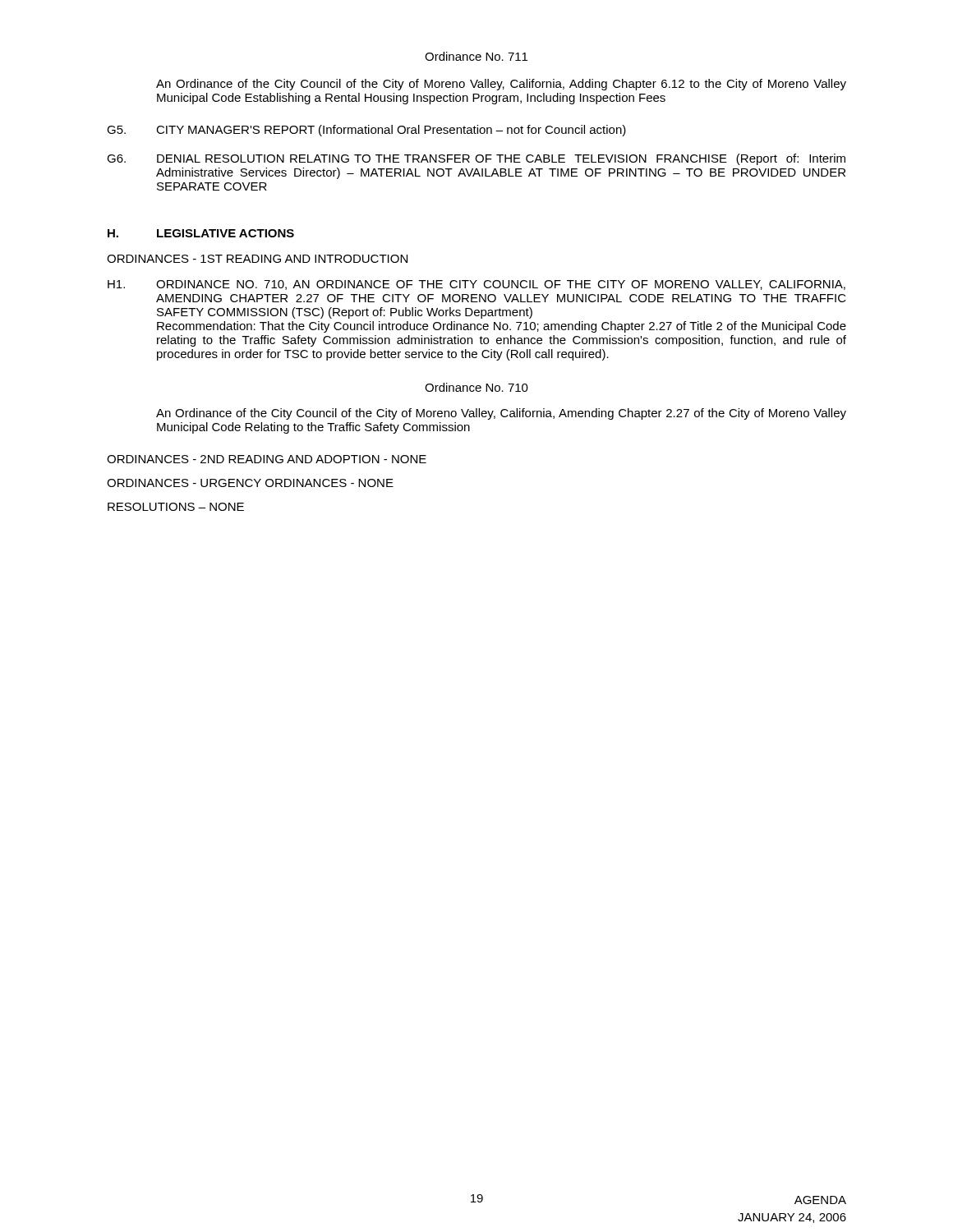
Task: Select a section header
Action: (x=201, y=233)
